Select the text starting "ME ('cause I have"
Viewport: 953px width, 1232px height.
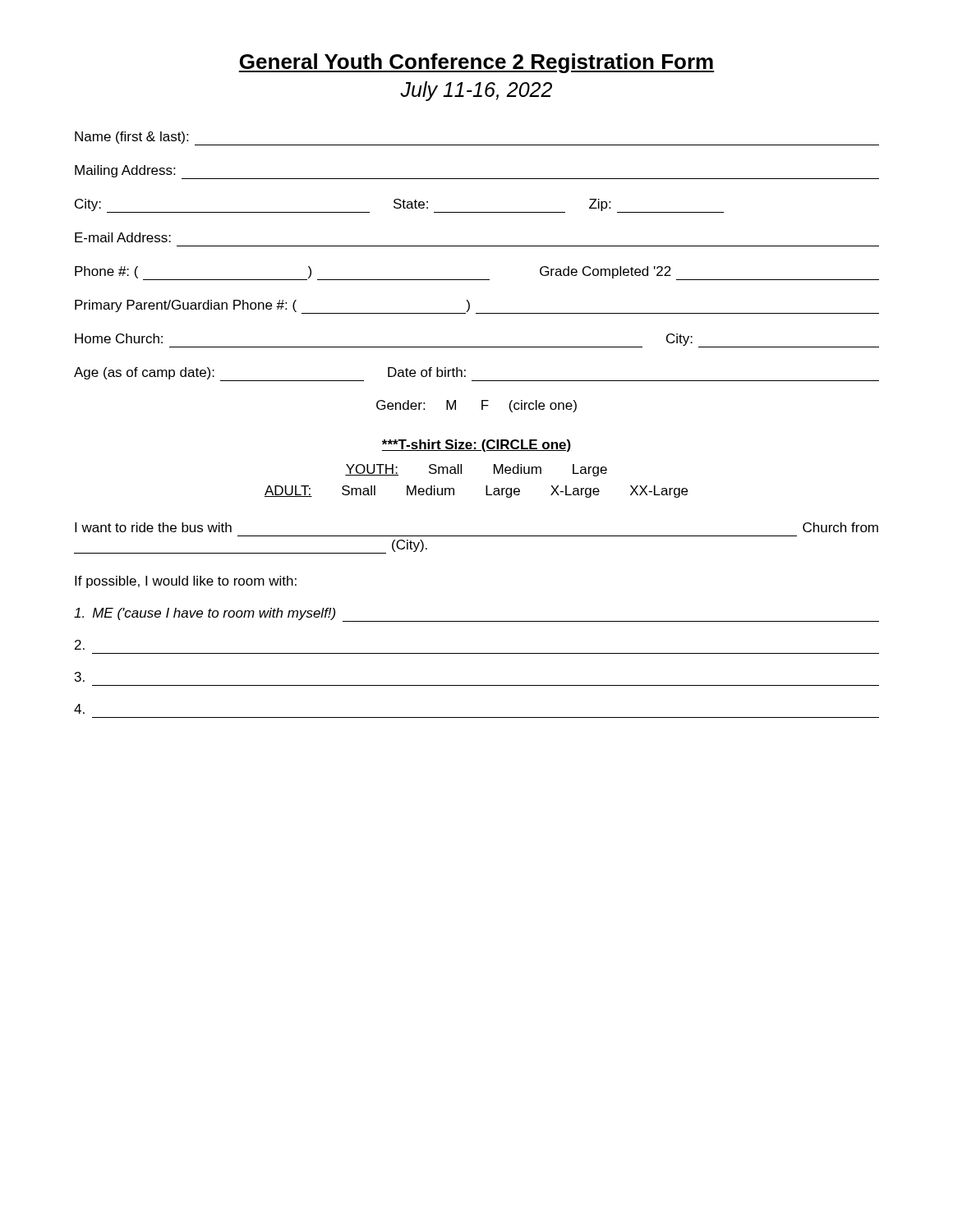tap(476, 613)
